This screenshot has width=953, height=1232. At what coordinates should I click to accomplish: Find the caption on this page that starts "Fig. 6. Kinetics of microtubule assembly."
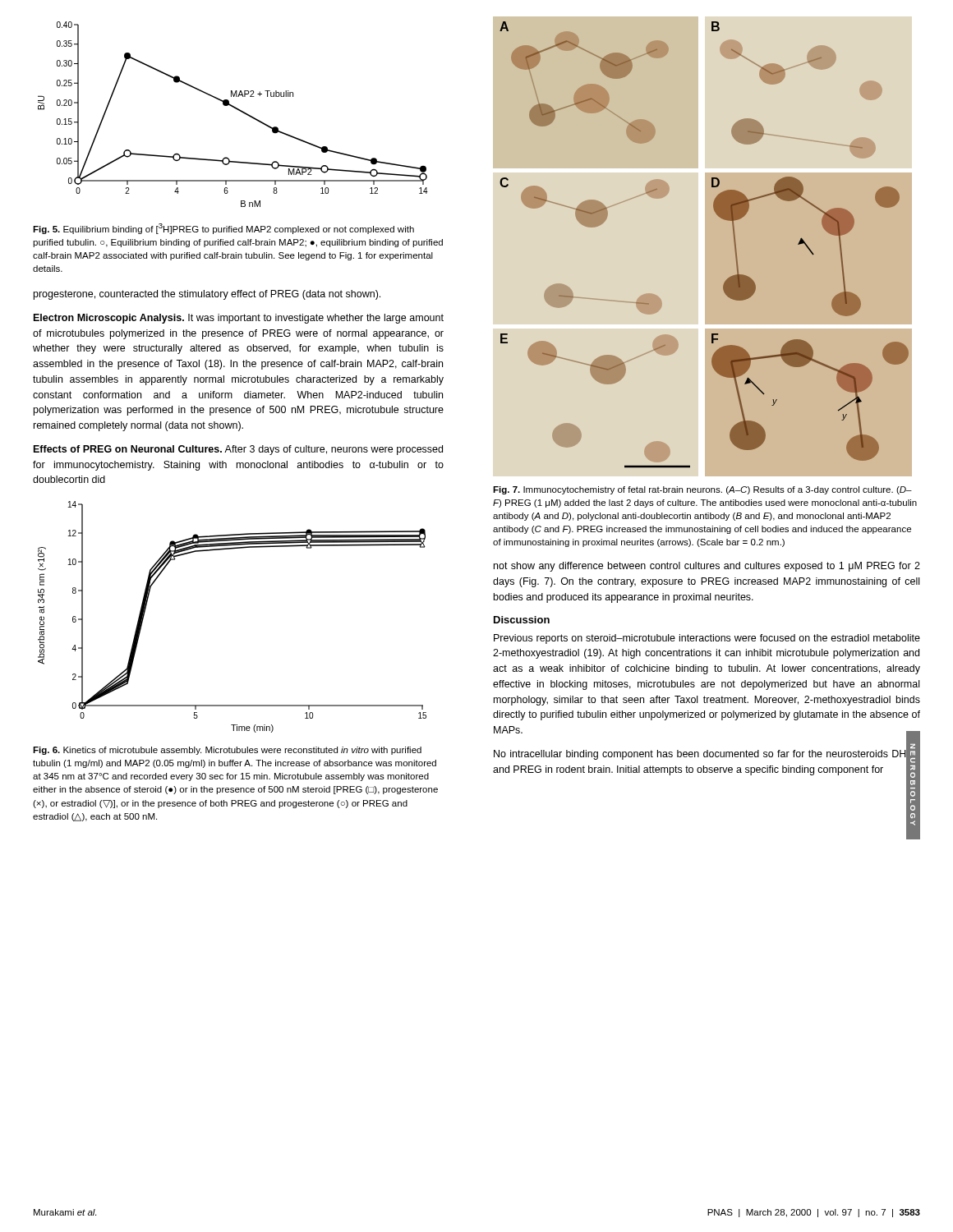236,783
